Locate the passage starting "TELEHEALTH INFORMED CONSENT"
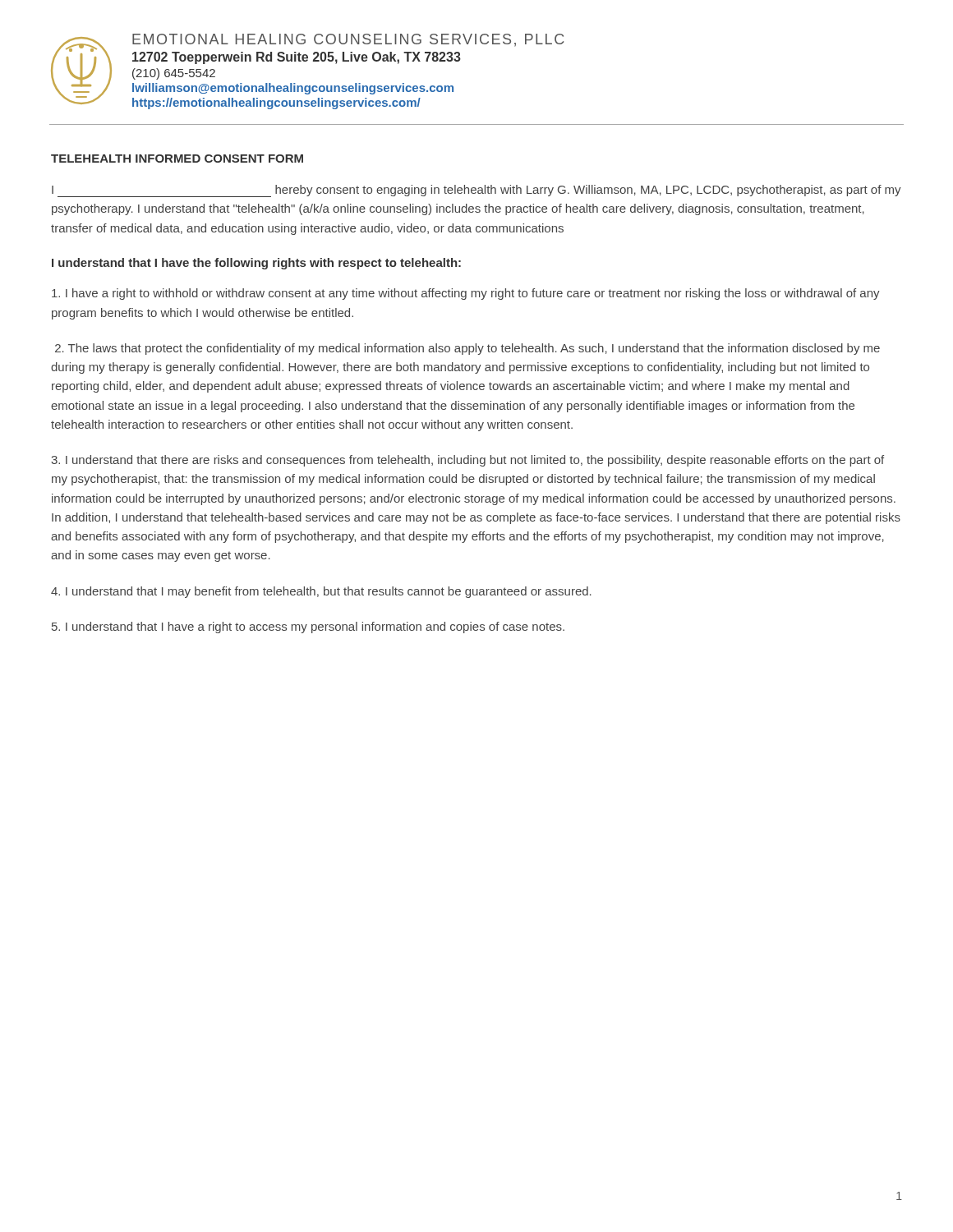 177,159
